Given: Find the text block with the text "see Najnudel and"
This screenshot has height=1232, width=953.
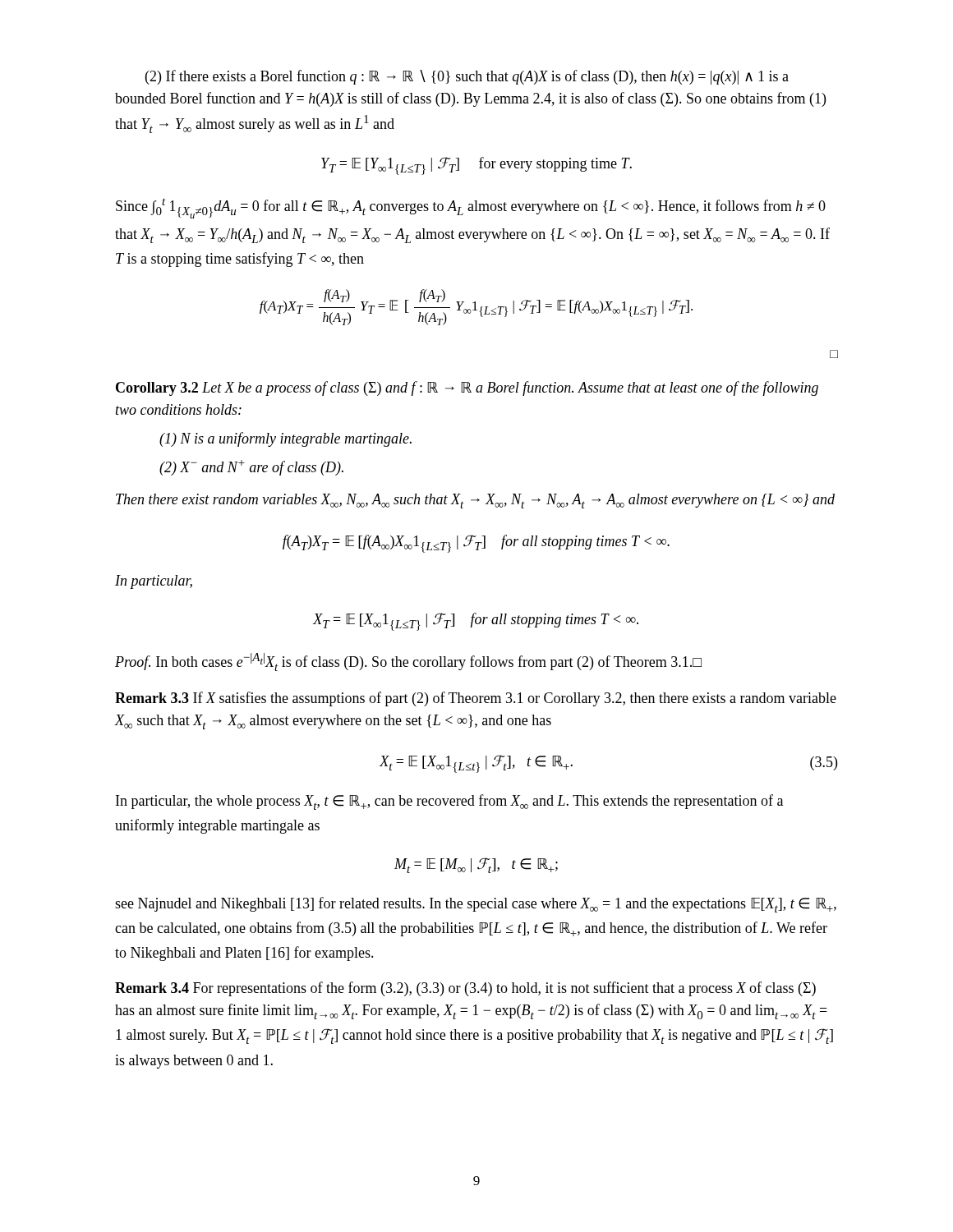Looking at the screenshot, I should click(x=476, y=929).
